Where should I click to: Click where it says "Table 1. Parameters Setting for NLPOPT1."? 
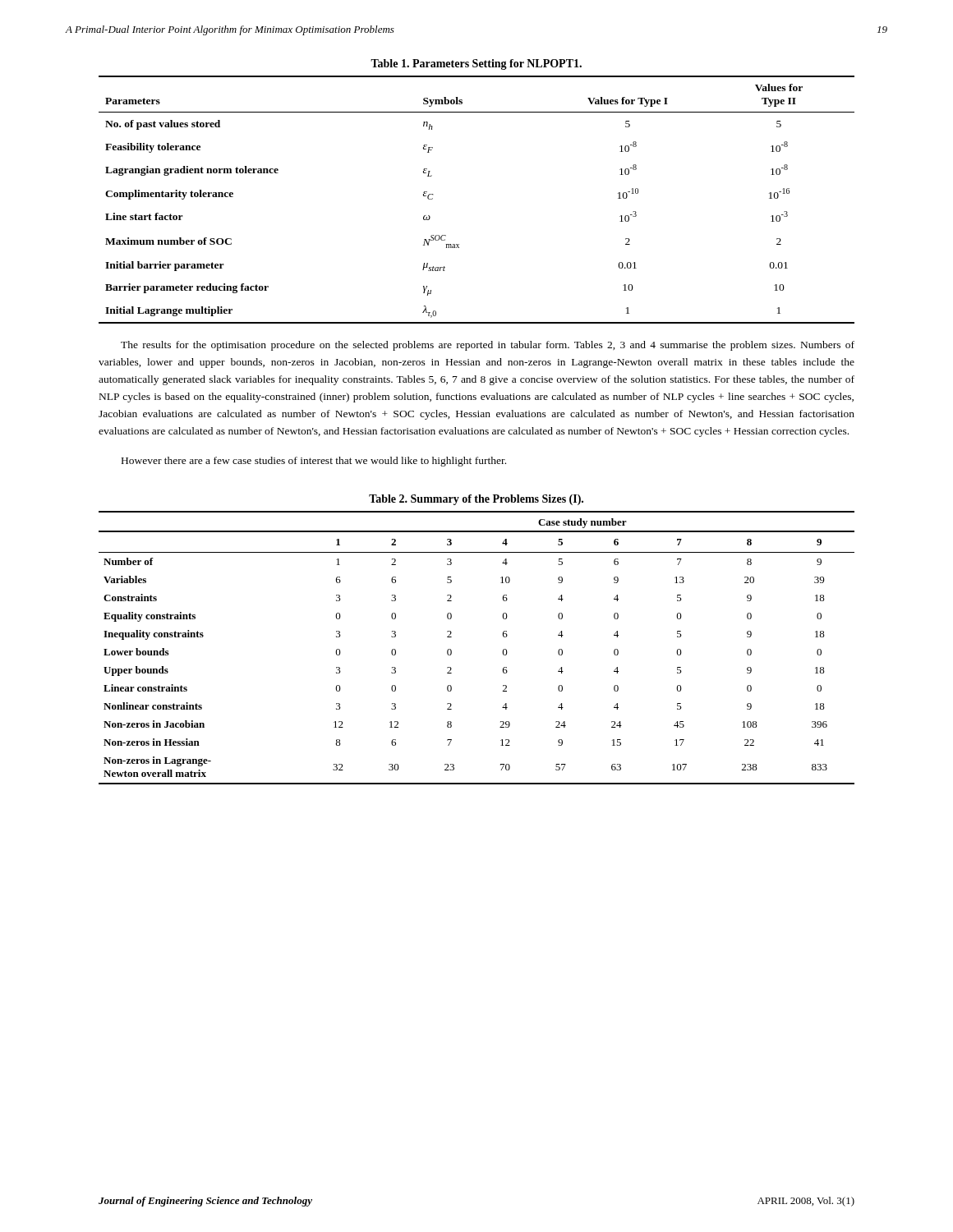coord(476,64)
